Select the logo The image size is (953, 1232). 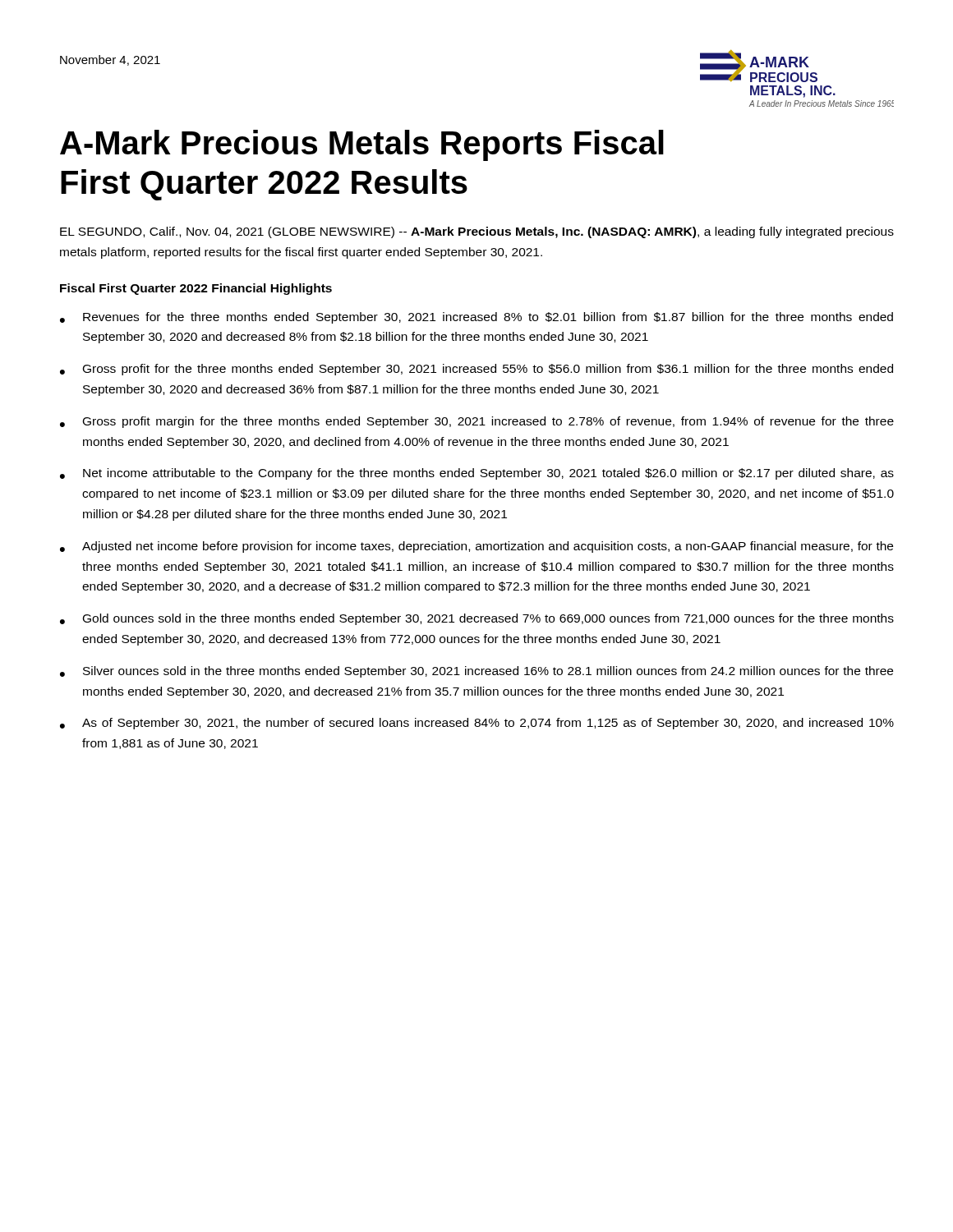click(796, 79)
